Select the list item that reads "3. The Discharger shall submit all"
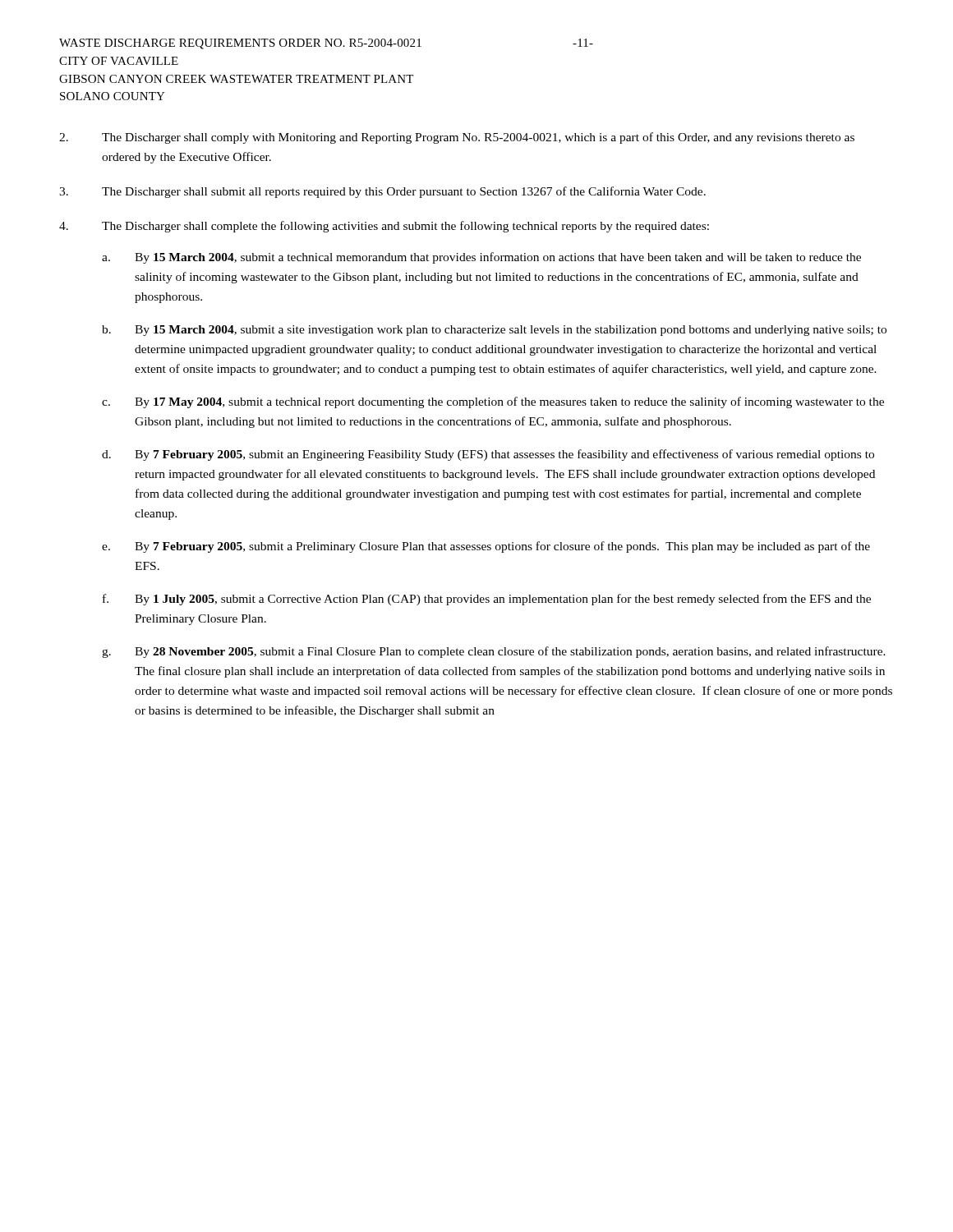The height and width of the screenshot is (1232, 953). (476, 191)
